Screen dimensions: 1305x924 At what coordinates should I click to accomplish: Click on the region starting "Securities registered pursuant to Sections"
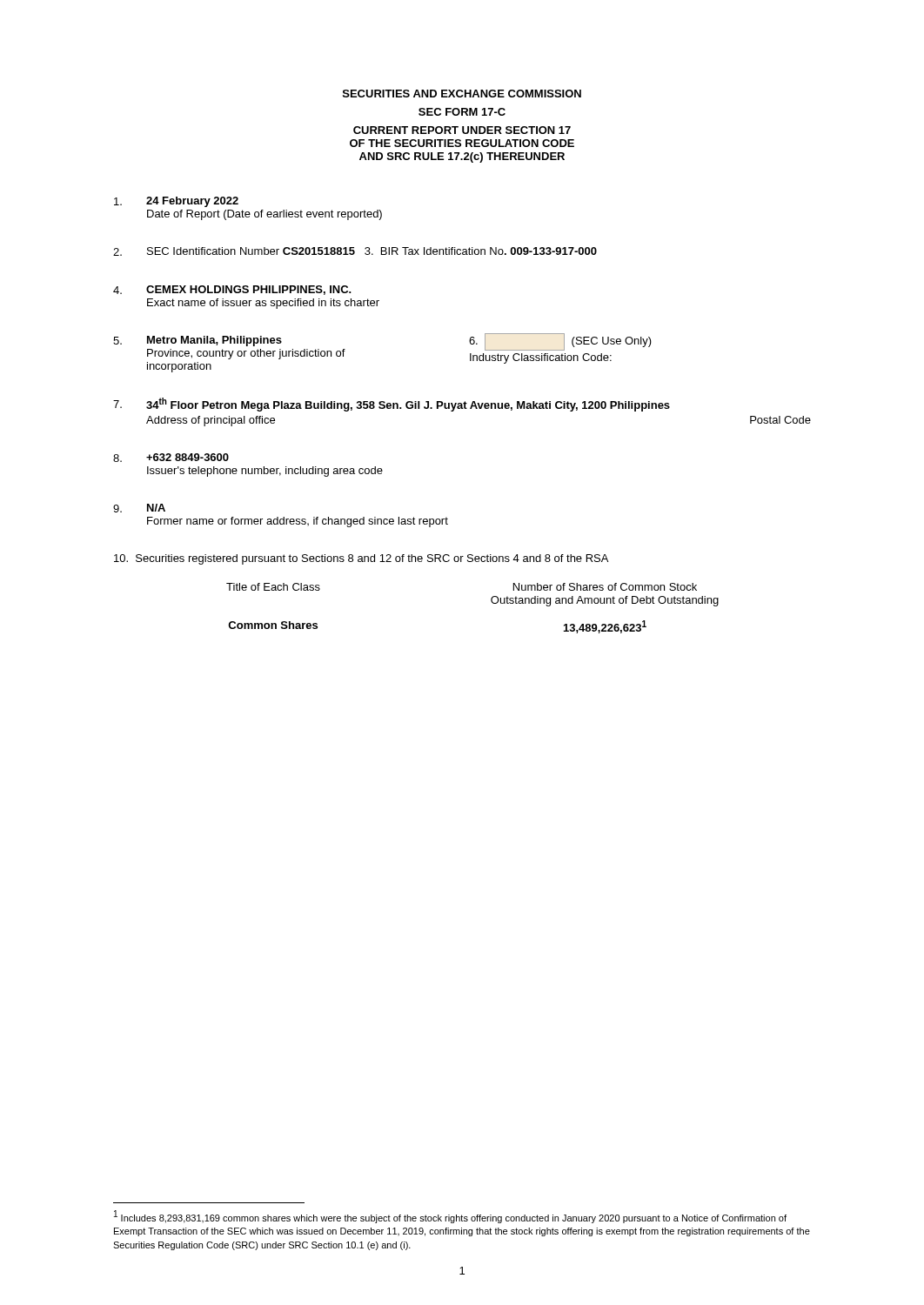(361, 558)
